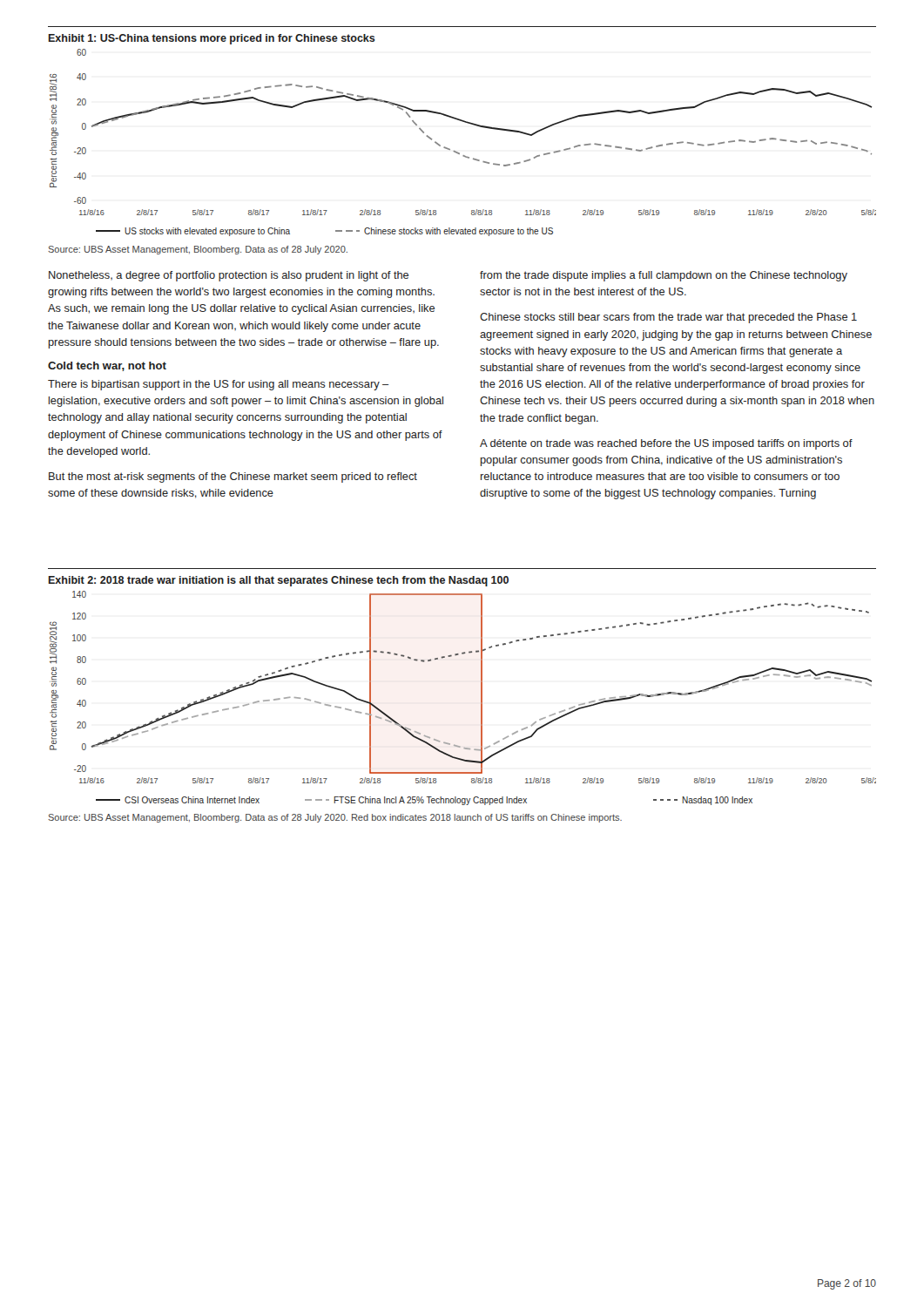924x1307 pixels.
Task: Point to the block beginning "from the trade dispute"
Action: (x=678, y=384)
